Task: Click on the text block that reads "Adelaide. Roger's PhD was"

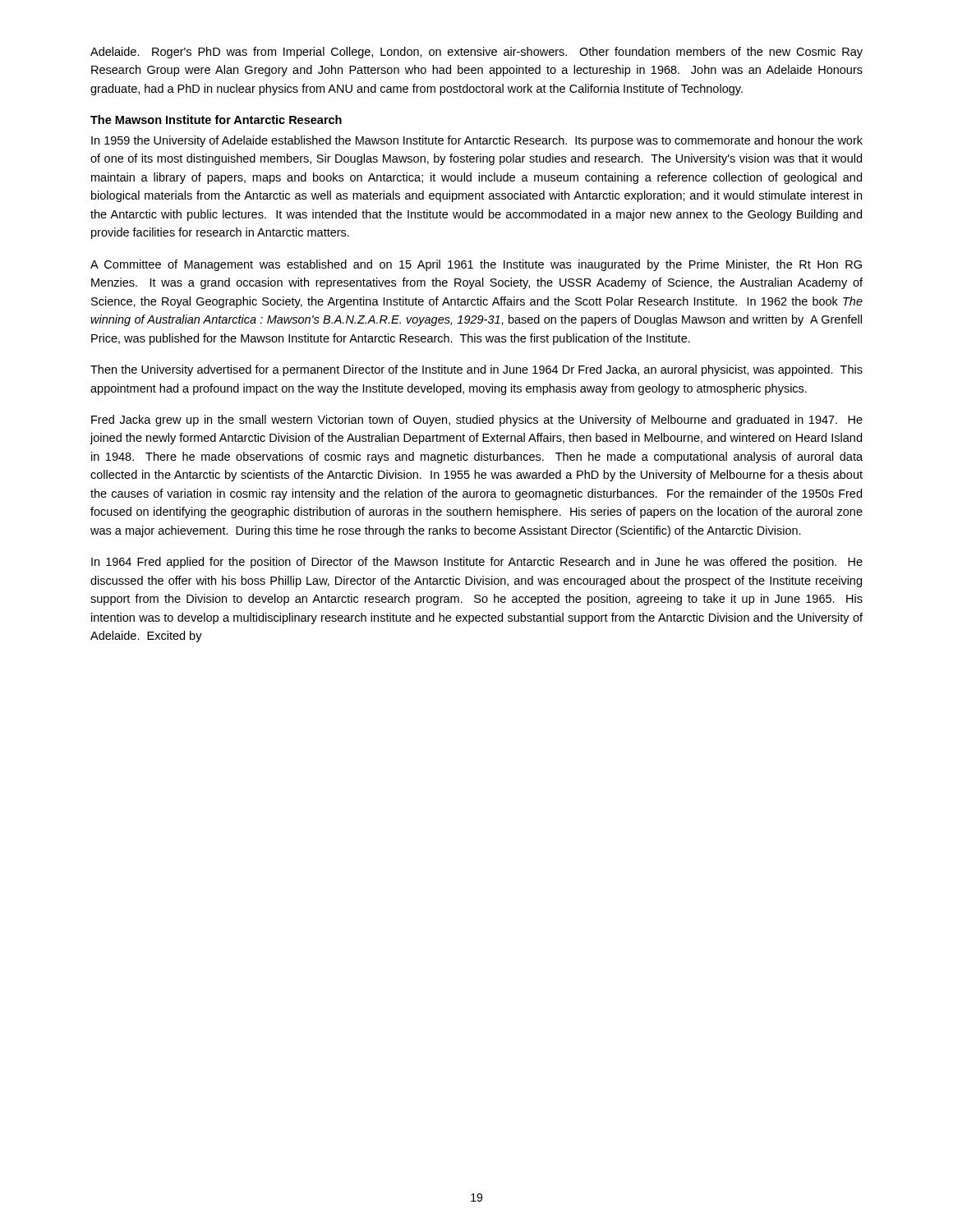Action: point(476,70)
